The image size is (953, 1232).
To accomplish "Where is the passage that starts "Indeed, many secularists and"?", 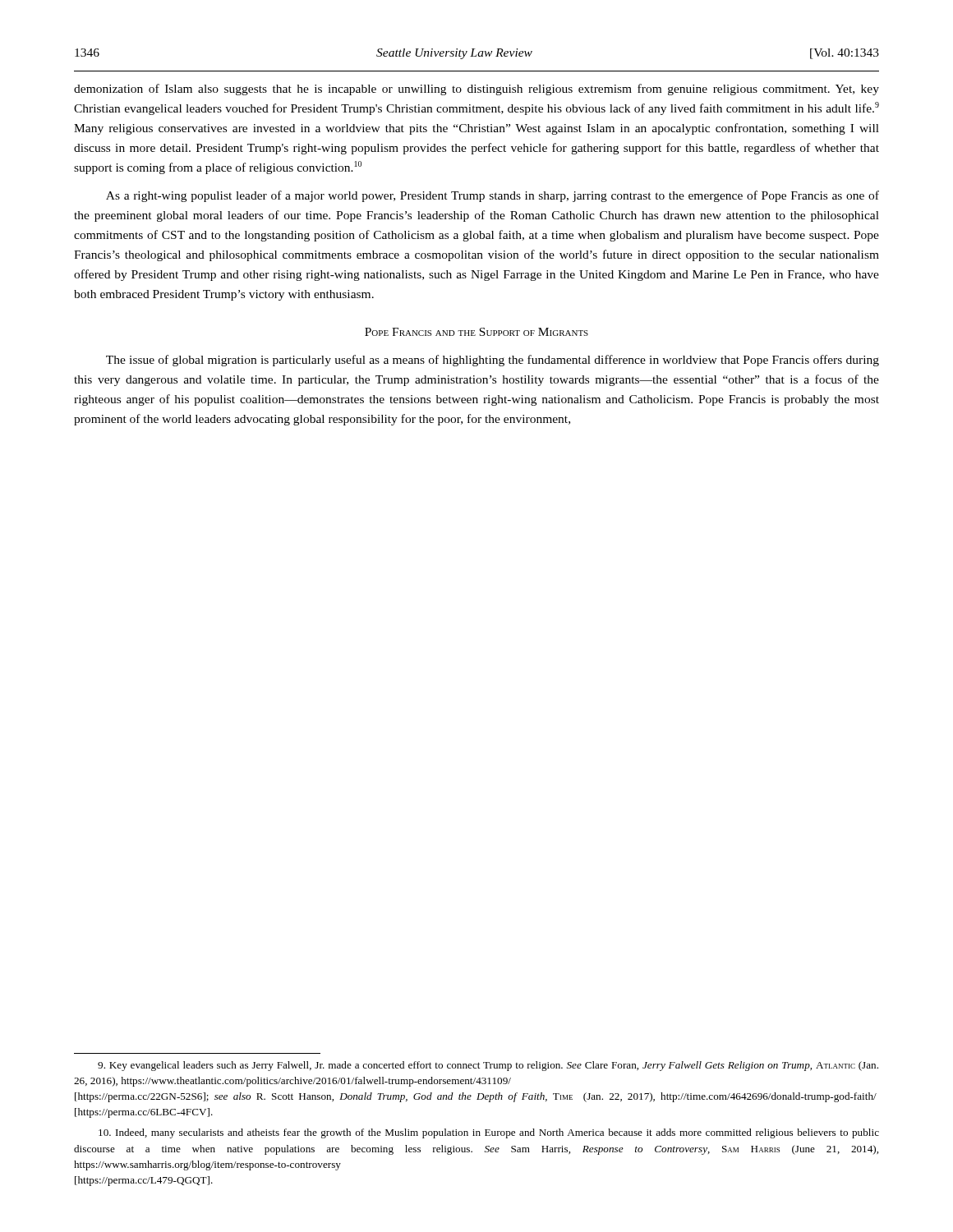I will click(476, 1156).
